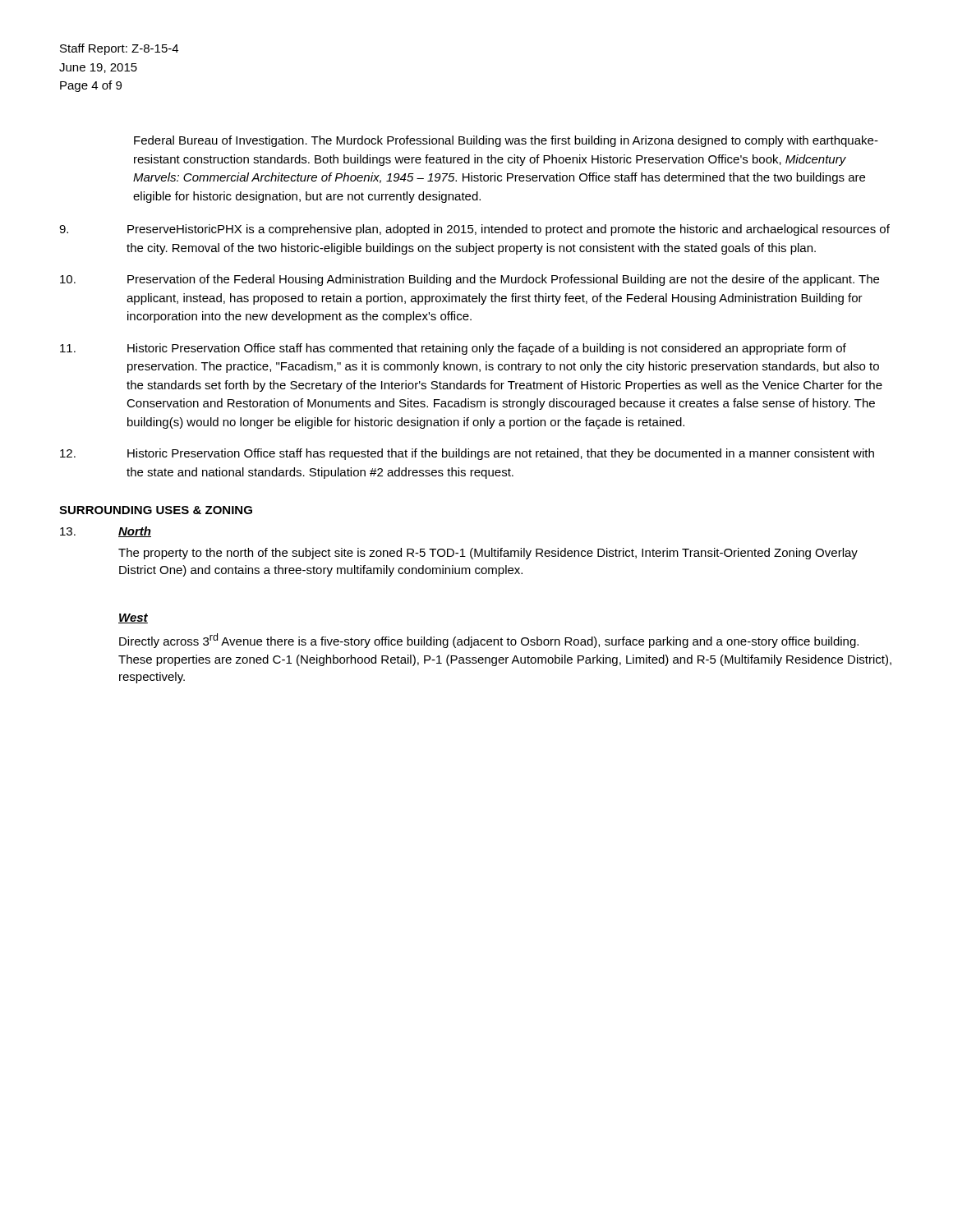This screenshot has width=953, height=1232.
Task: Locate the text block starting "9. PreserveHistoricPHX is"
Action: tap(476, 239)
